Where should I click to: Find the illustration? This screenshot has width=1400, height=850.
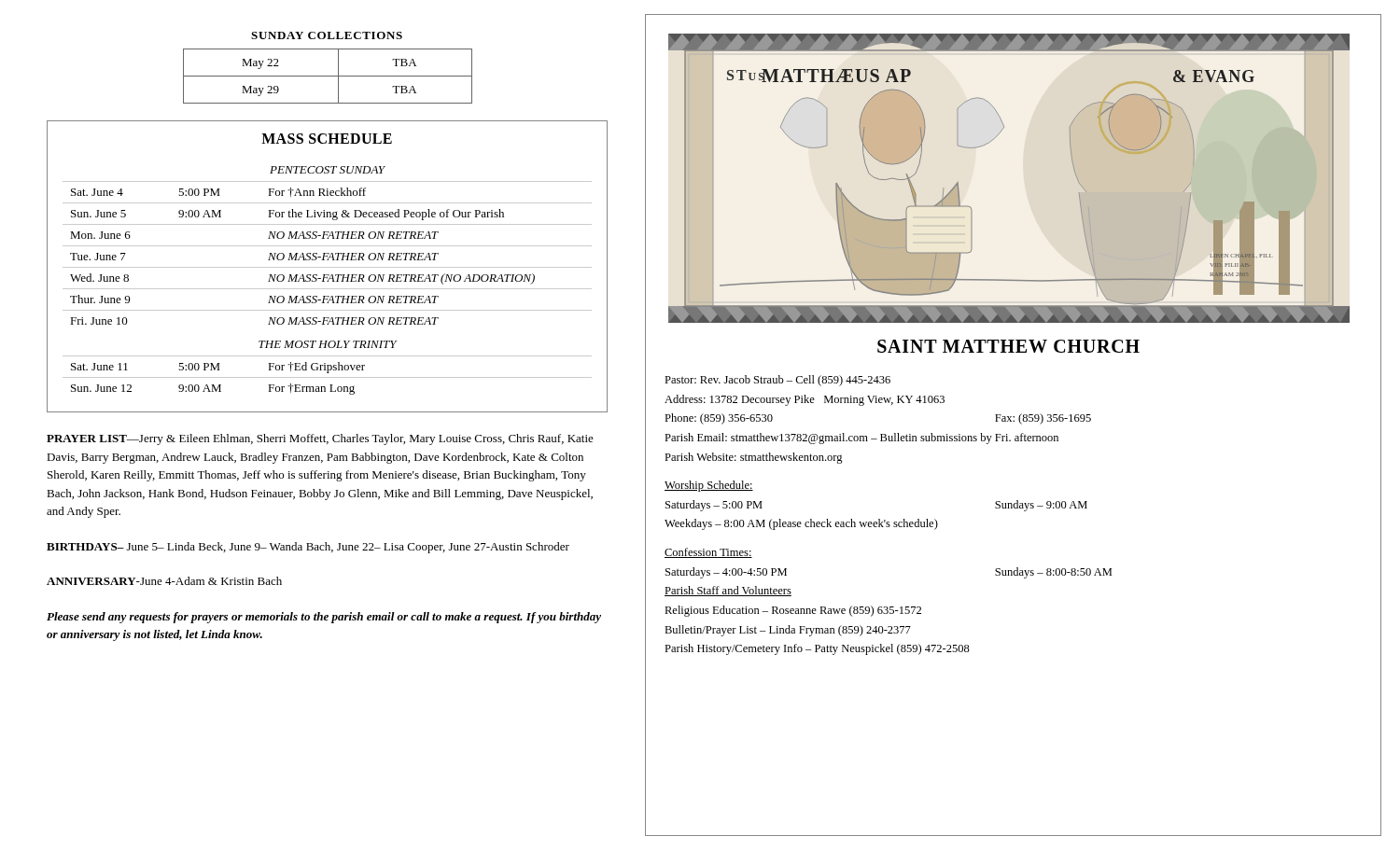tap(1008, 178)
